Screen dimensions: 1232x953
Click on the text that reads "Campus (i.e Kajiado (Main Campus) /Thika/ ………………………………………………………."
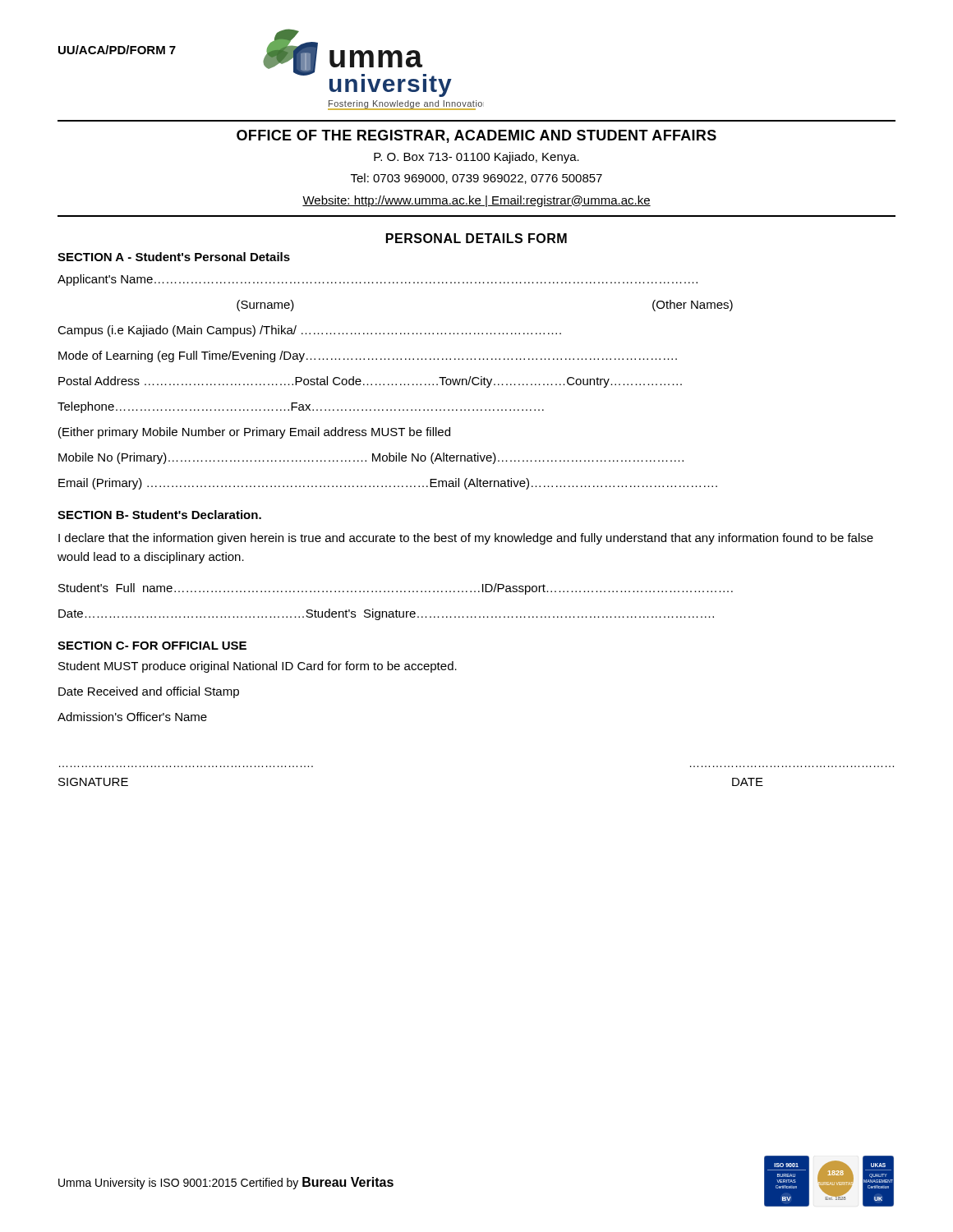[310, 330]
